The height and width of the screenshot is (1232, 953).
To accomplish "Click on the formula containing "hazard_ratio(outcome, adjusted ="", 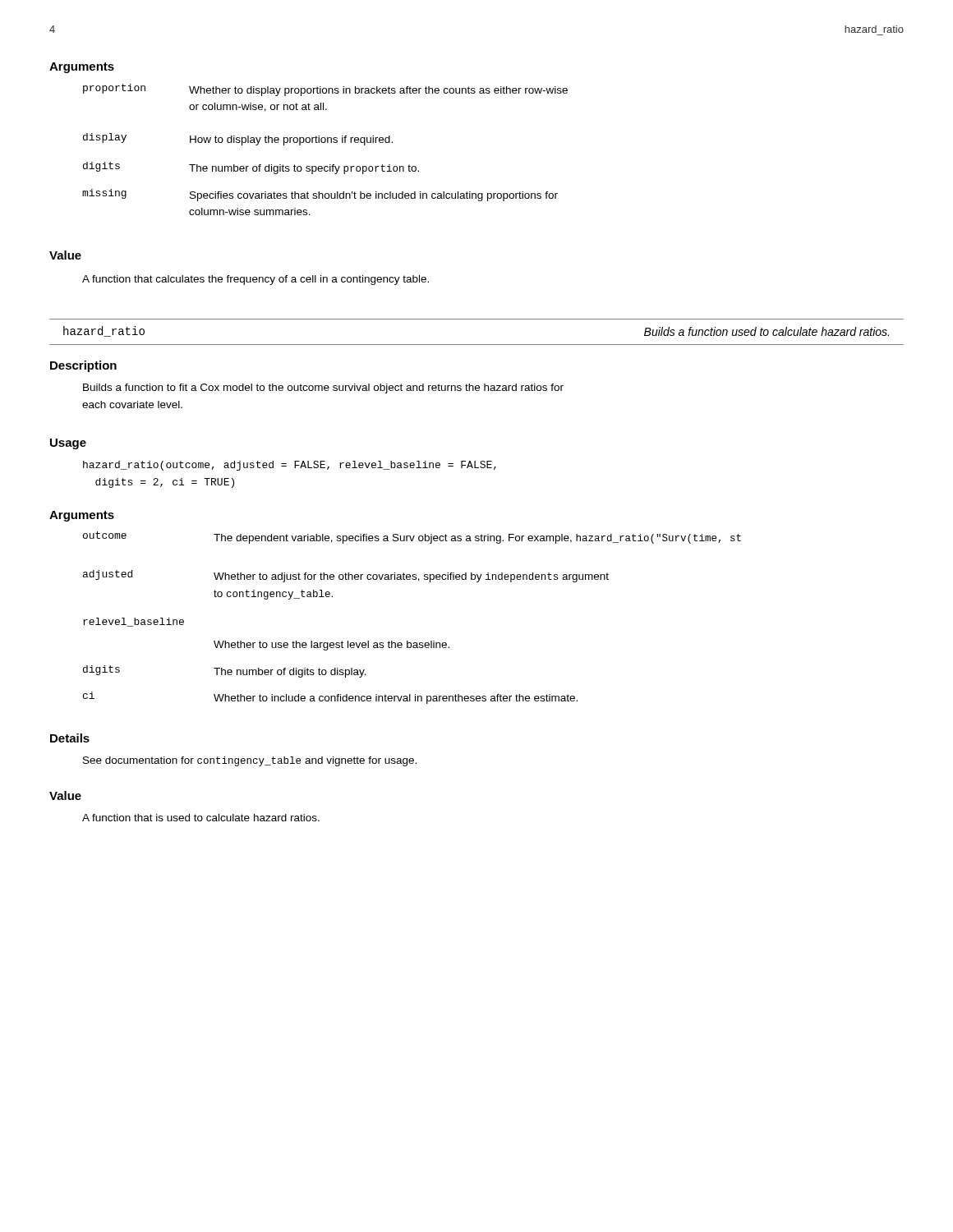I will [493, 475].
